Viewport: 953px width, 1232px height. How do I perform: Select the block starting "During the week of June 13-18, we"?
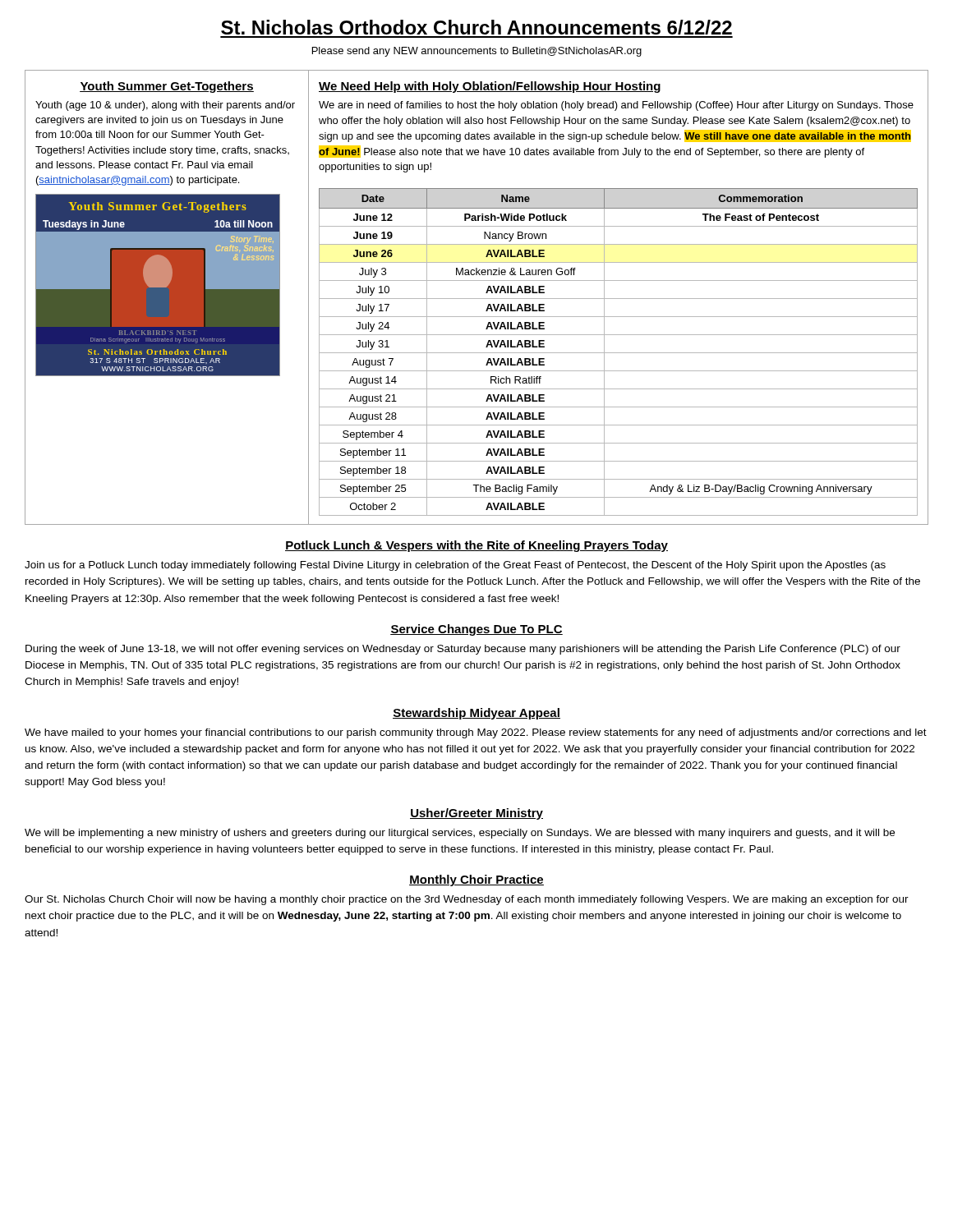[x=463, y=665]
